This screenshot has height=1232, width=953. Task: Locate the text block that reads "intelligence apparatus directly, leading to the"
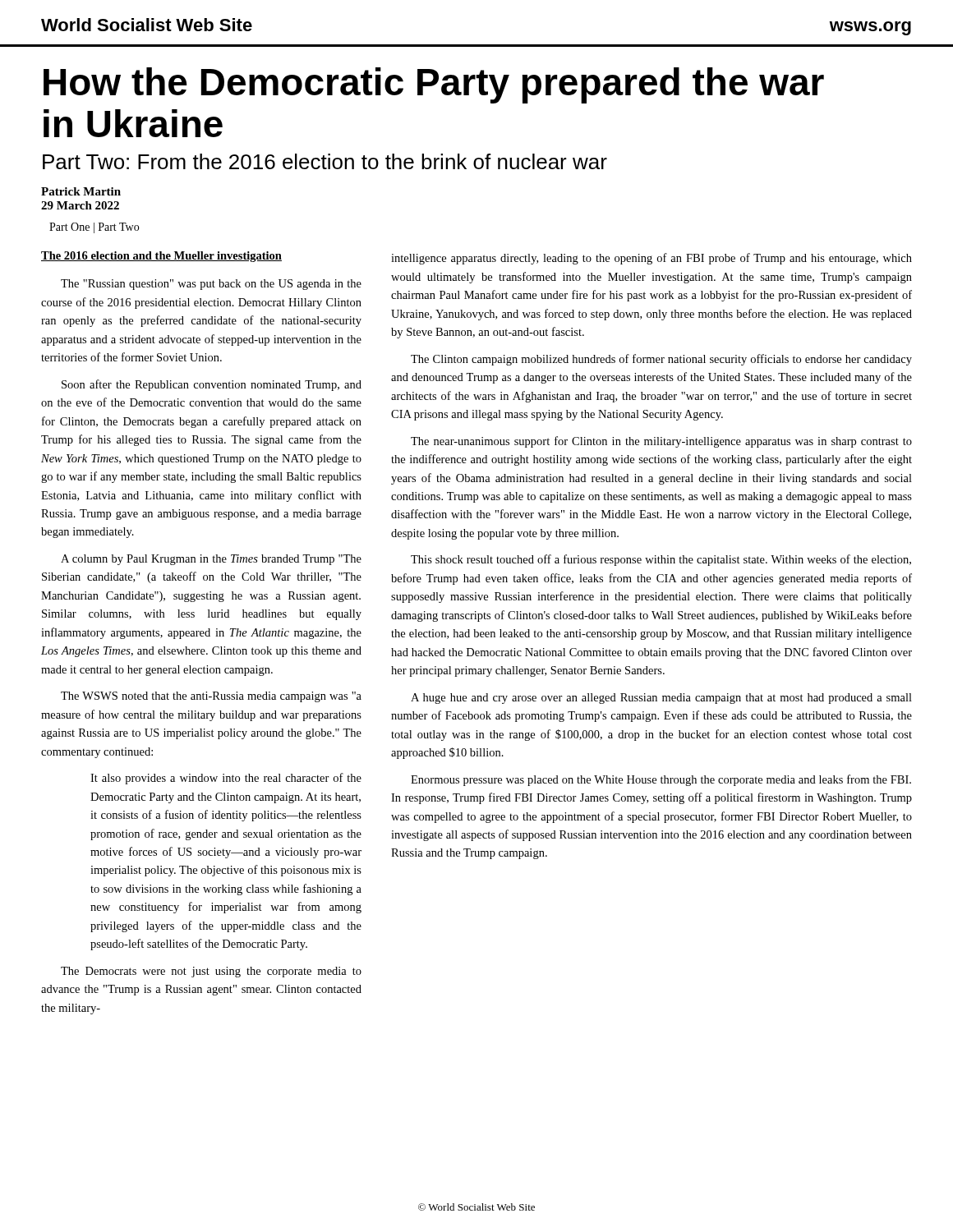(x=651, y=556)
